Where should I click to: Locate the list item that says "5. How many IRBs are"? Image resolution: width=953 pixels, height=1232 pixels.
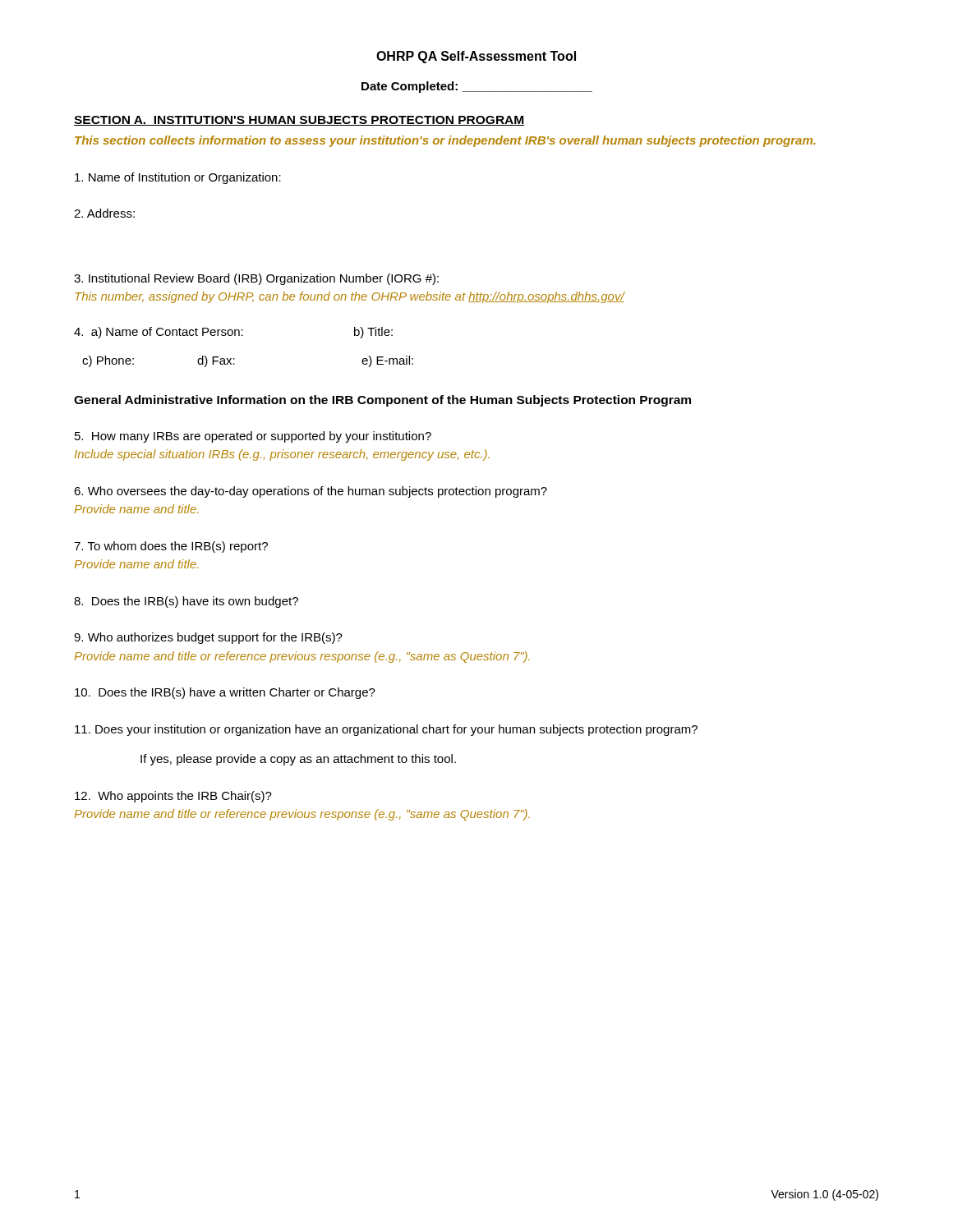click(283, 445)
